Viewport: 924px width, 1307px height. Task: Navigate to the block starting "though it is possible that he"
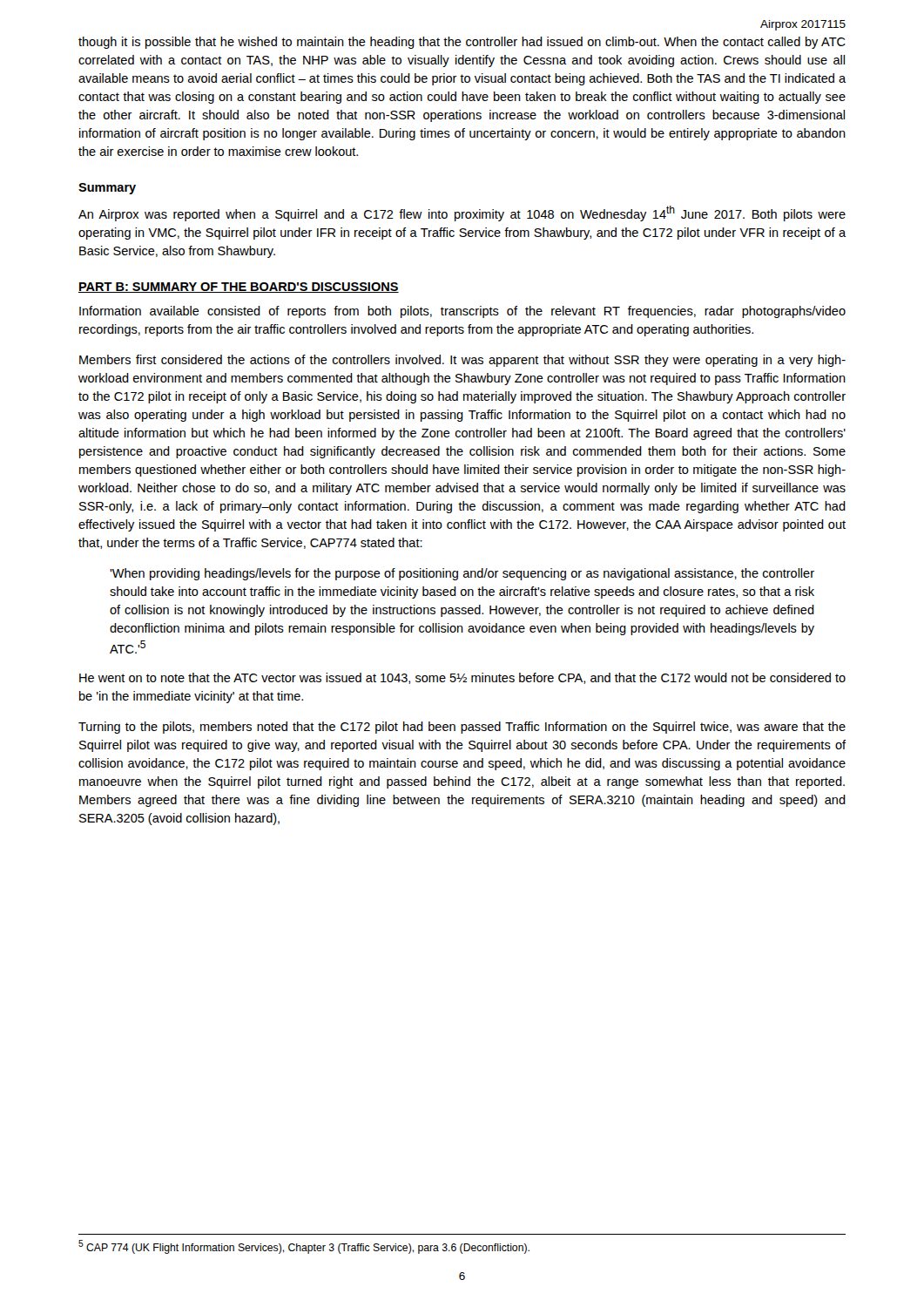[x=462, y=97]
